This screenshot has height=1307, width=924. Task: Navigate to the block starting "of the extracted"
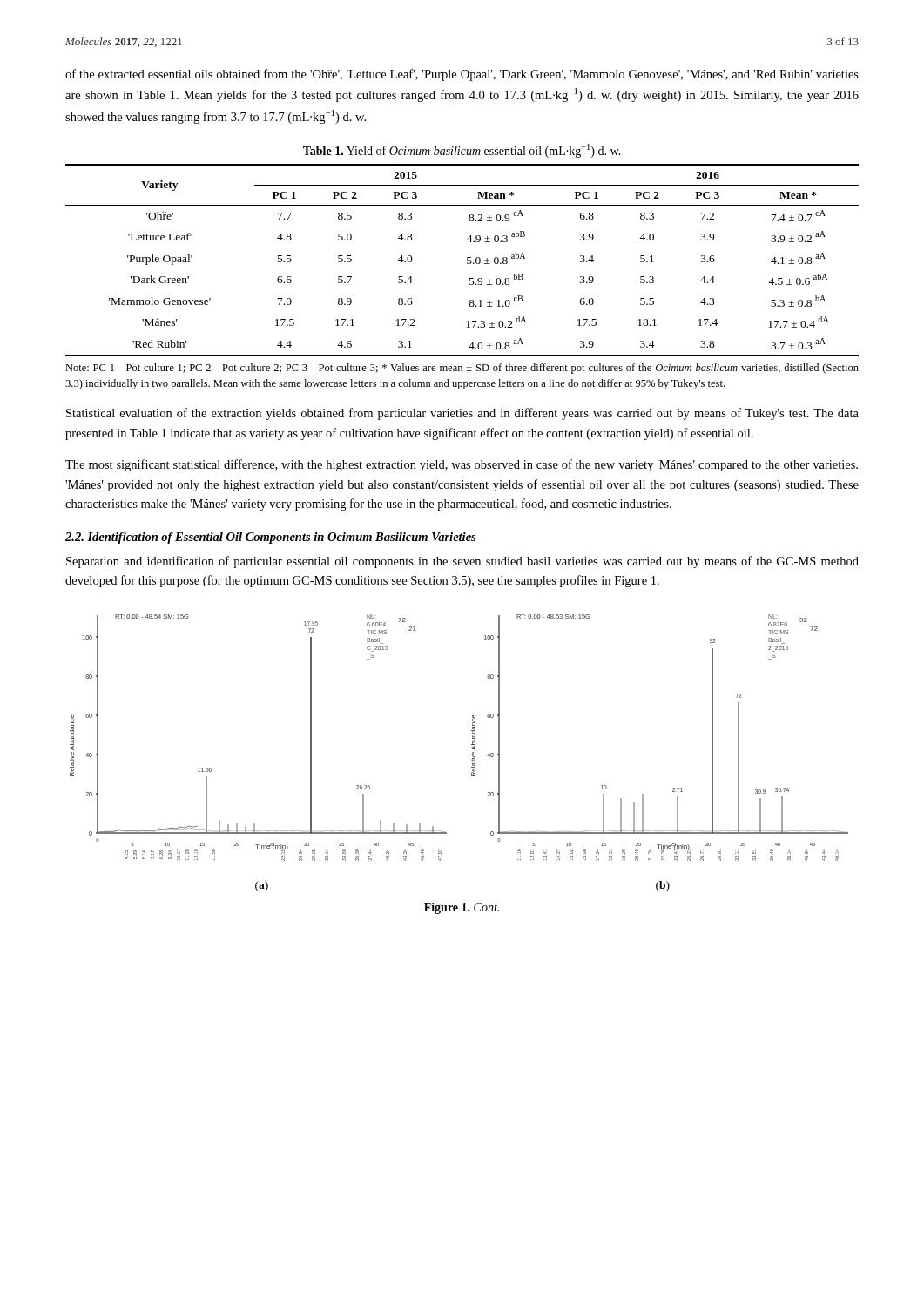click(x=462, y=95)
